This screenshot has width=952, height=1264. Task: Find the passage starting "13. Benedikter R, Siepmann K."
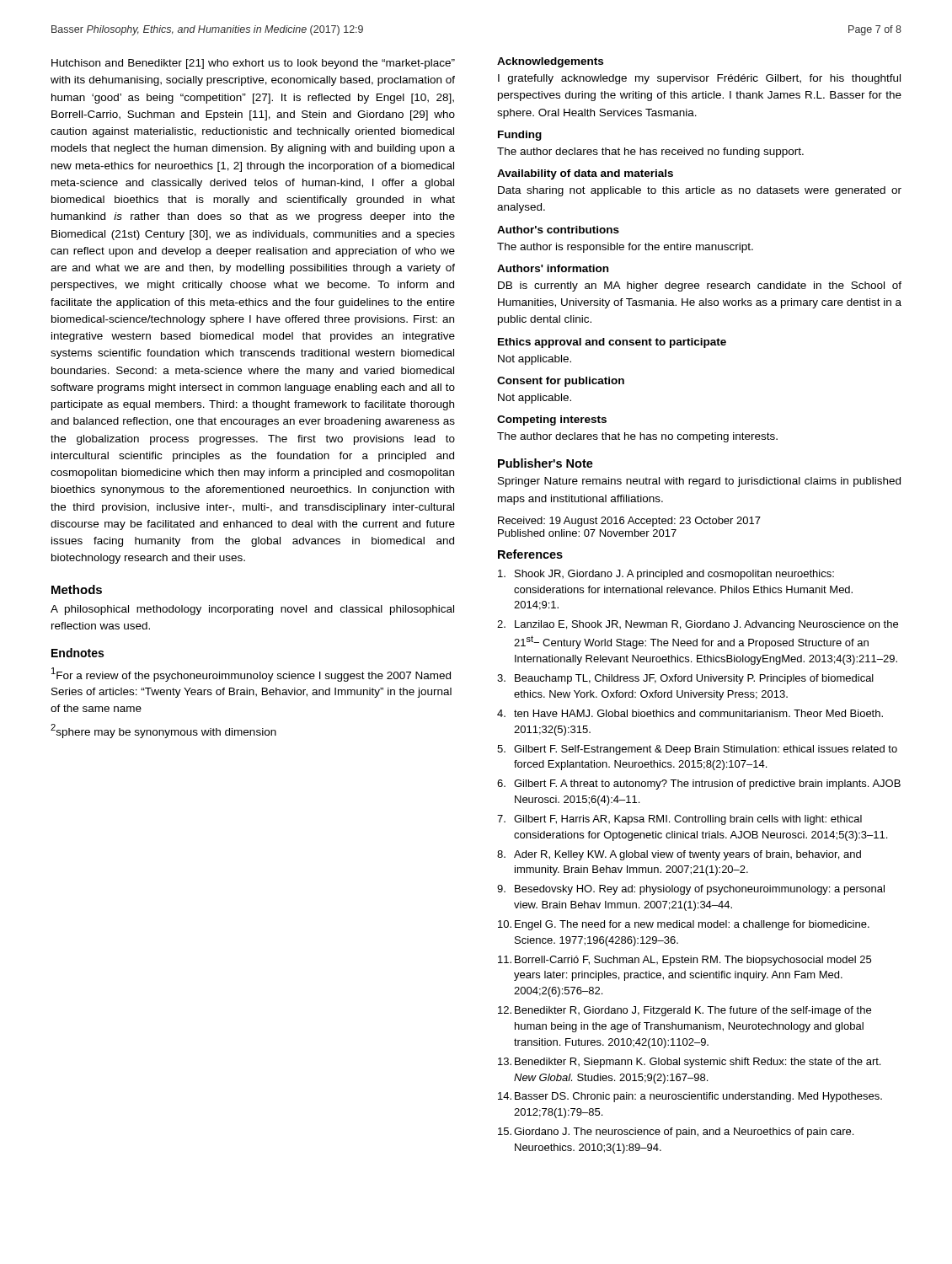tap(699, 1070)
